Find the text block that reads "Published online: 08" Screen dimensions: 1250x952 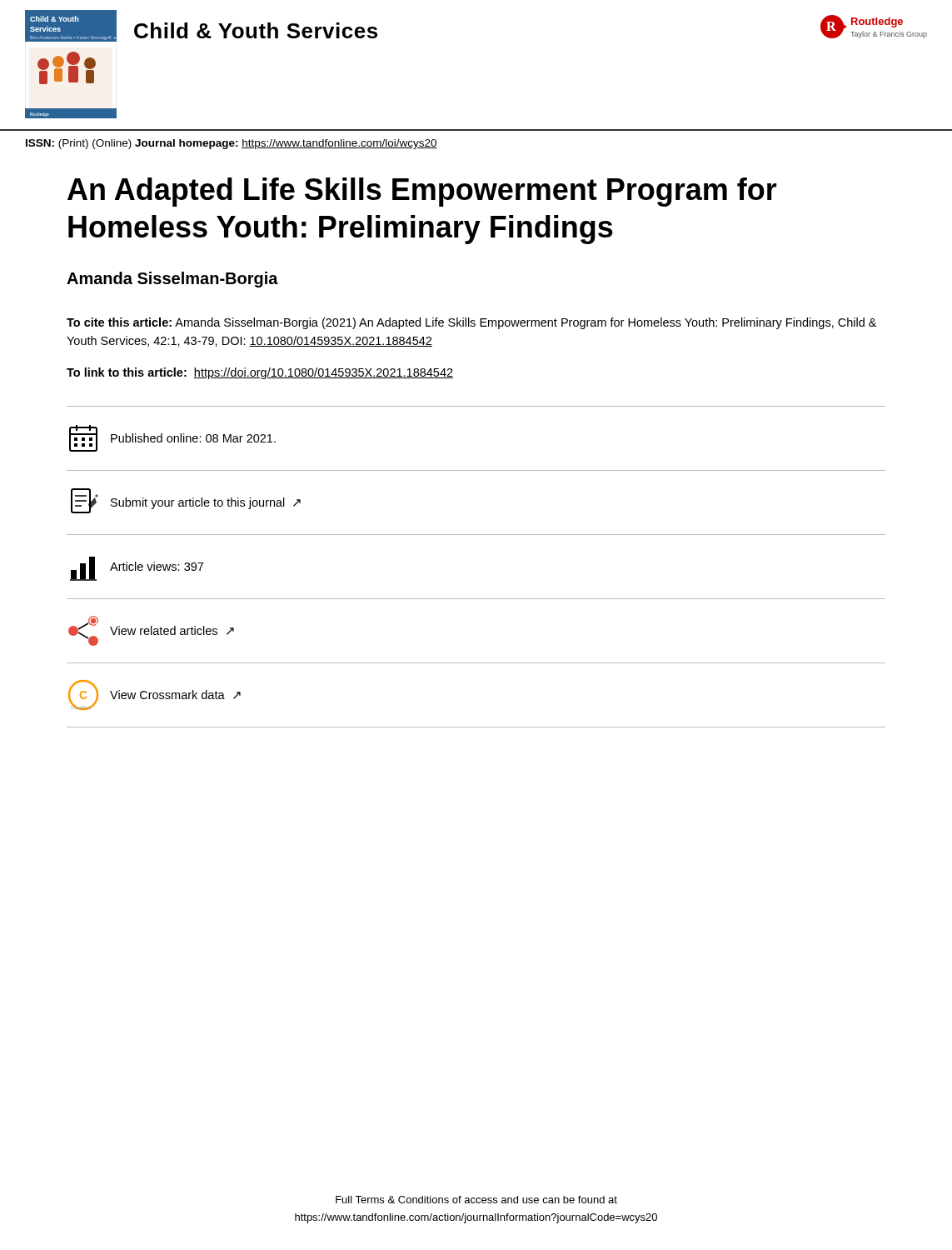coord(172,438)
